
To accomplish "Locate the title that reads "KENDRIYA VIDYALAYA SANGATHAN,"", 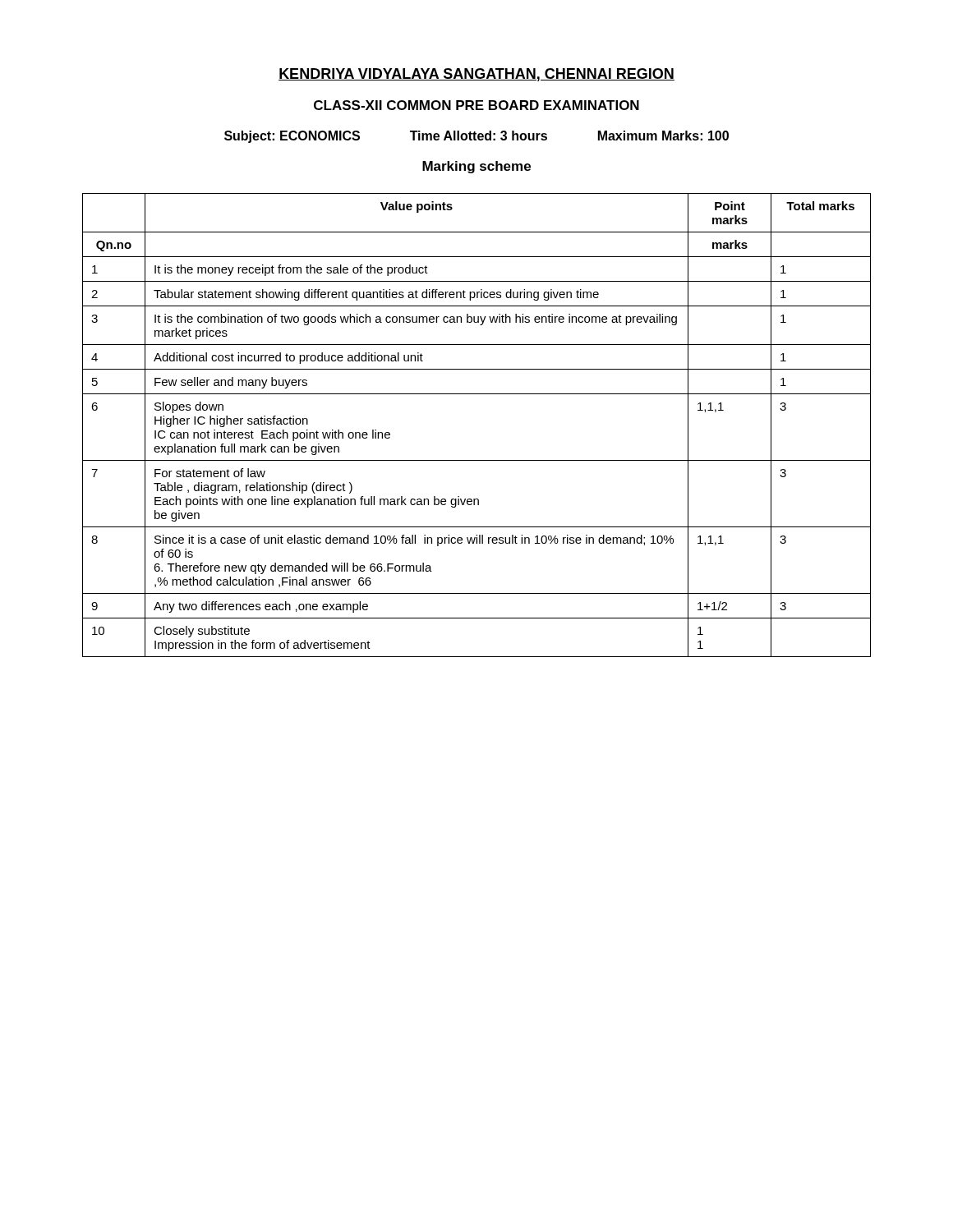I will (476, 74).
